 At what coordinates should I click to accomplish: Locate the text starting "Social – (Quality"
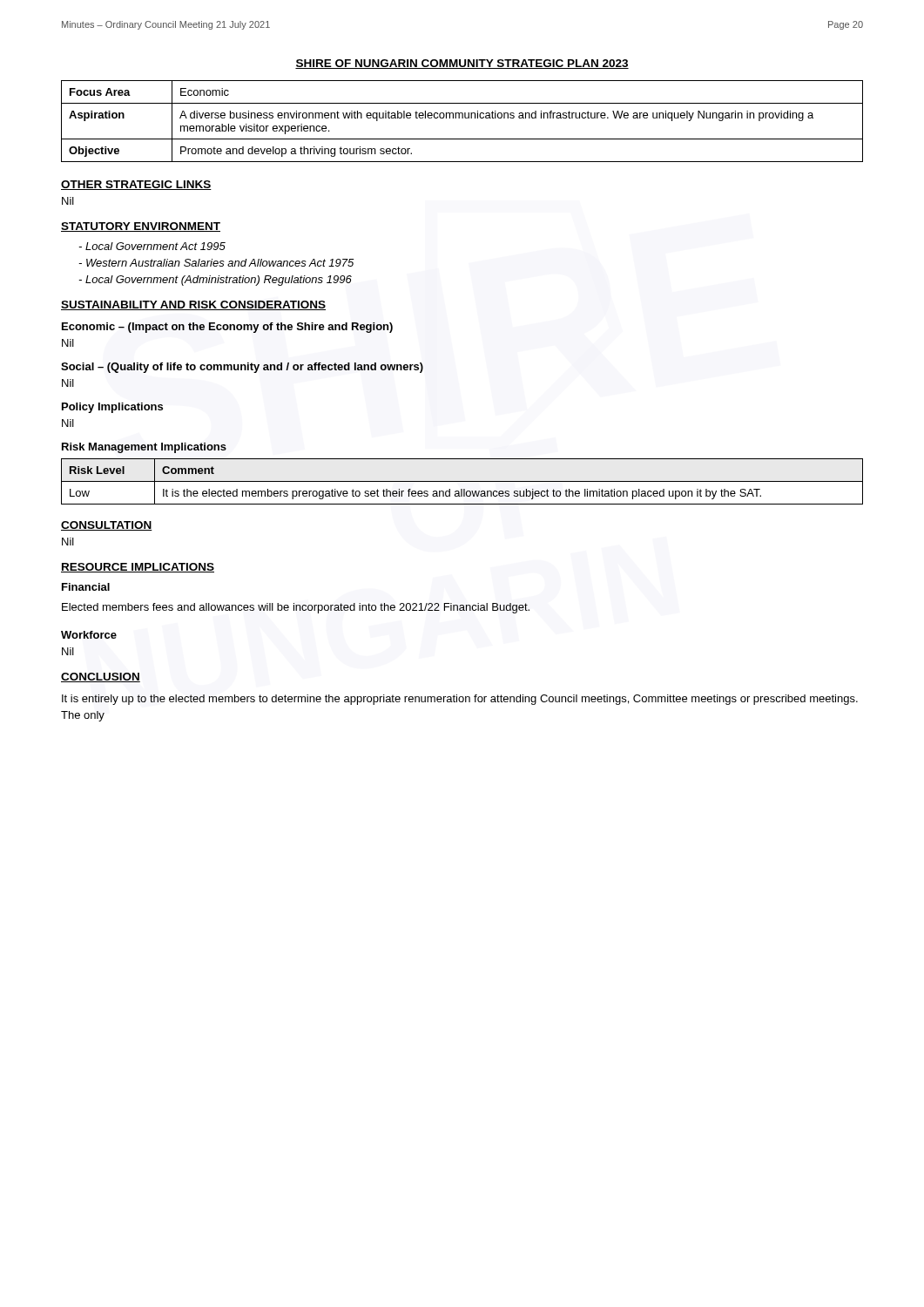(x=242, y=366)
